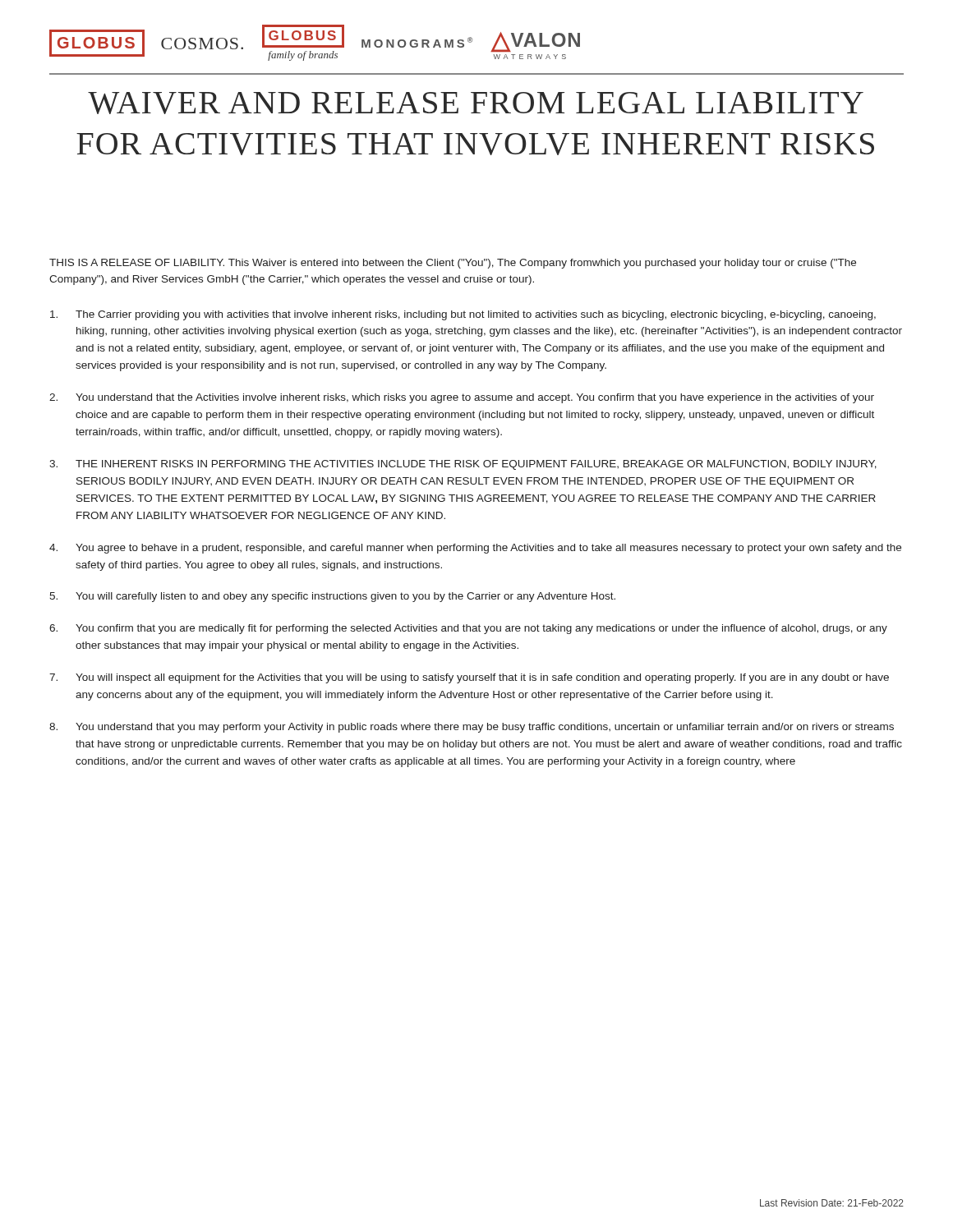The width and height of the screenshot is (953, 1232).
Task: Find the title containing "WAIVER AND RELEASE FROM LEGAL LIABILITY FOR"
Action: (x=476, y=123)
